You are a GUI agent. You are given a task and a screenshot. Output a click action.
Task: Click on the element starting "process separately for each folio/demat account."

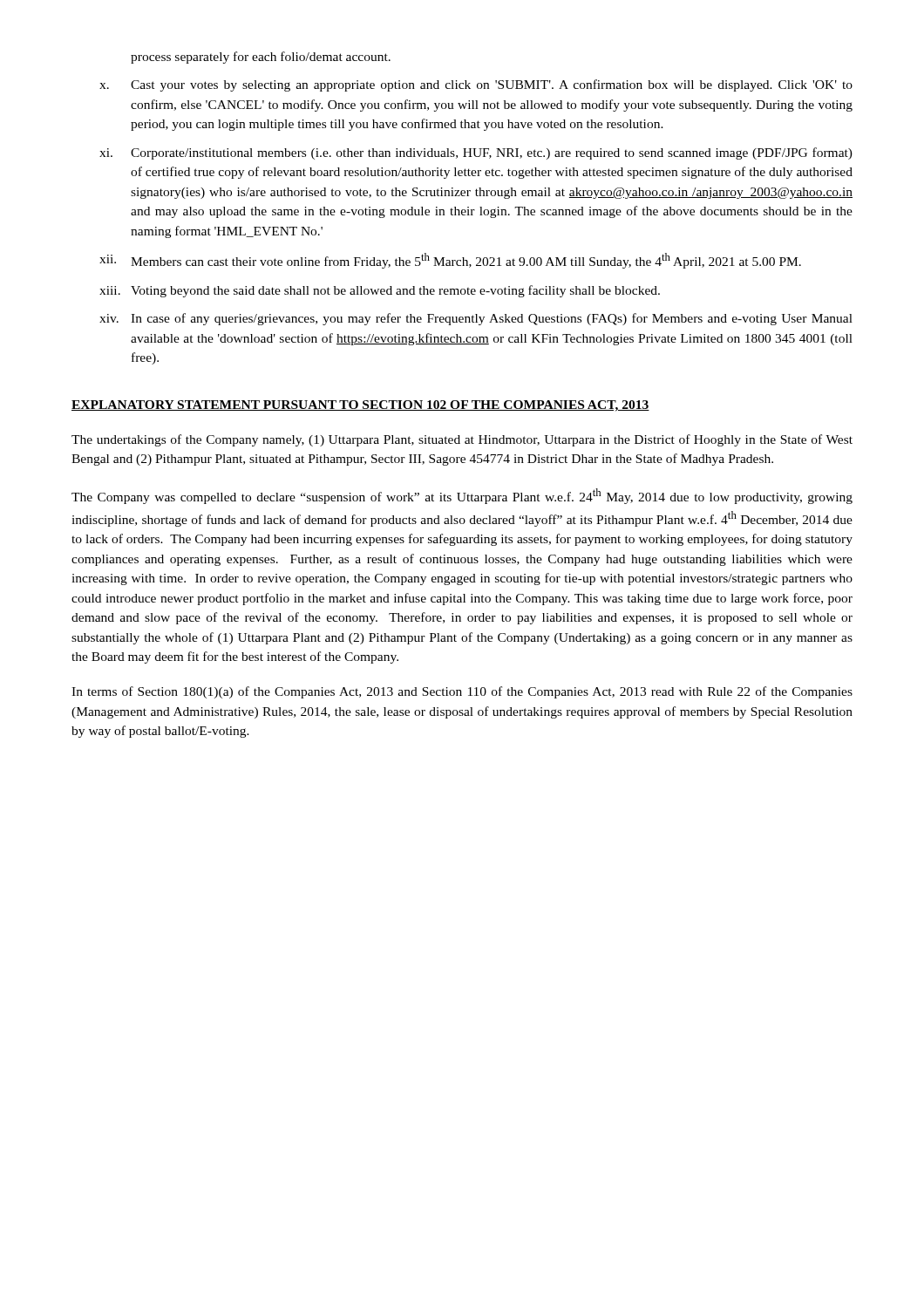point(261,56)
